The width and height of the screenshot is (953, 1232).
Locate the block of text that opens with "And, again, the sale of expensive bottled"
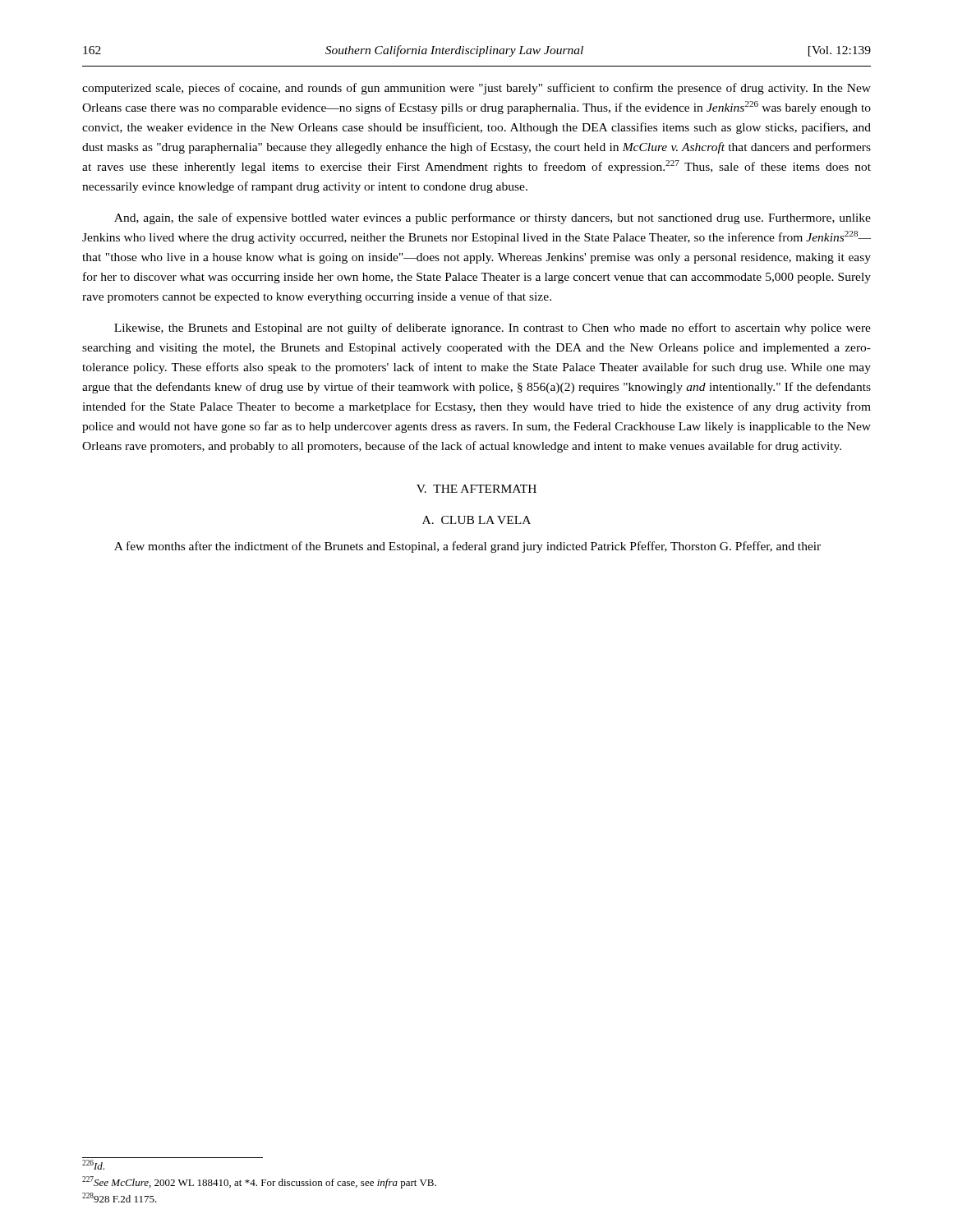[x=476, y=257]
